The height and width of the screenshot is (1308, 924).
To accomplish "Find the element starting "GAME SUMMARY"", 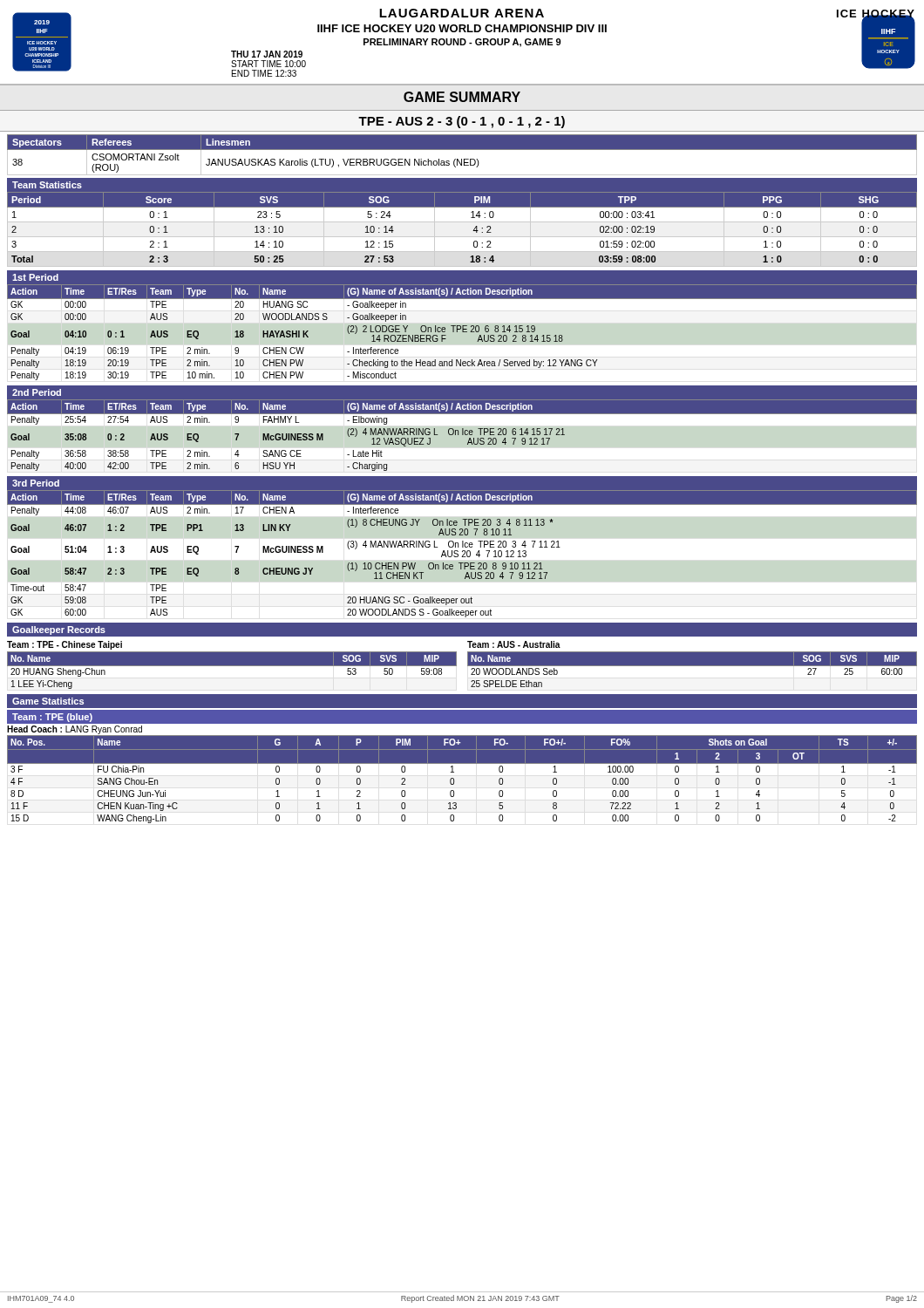I will pos(462,97).
